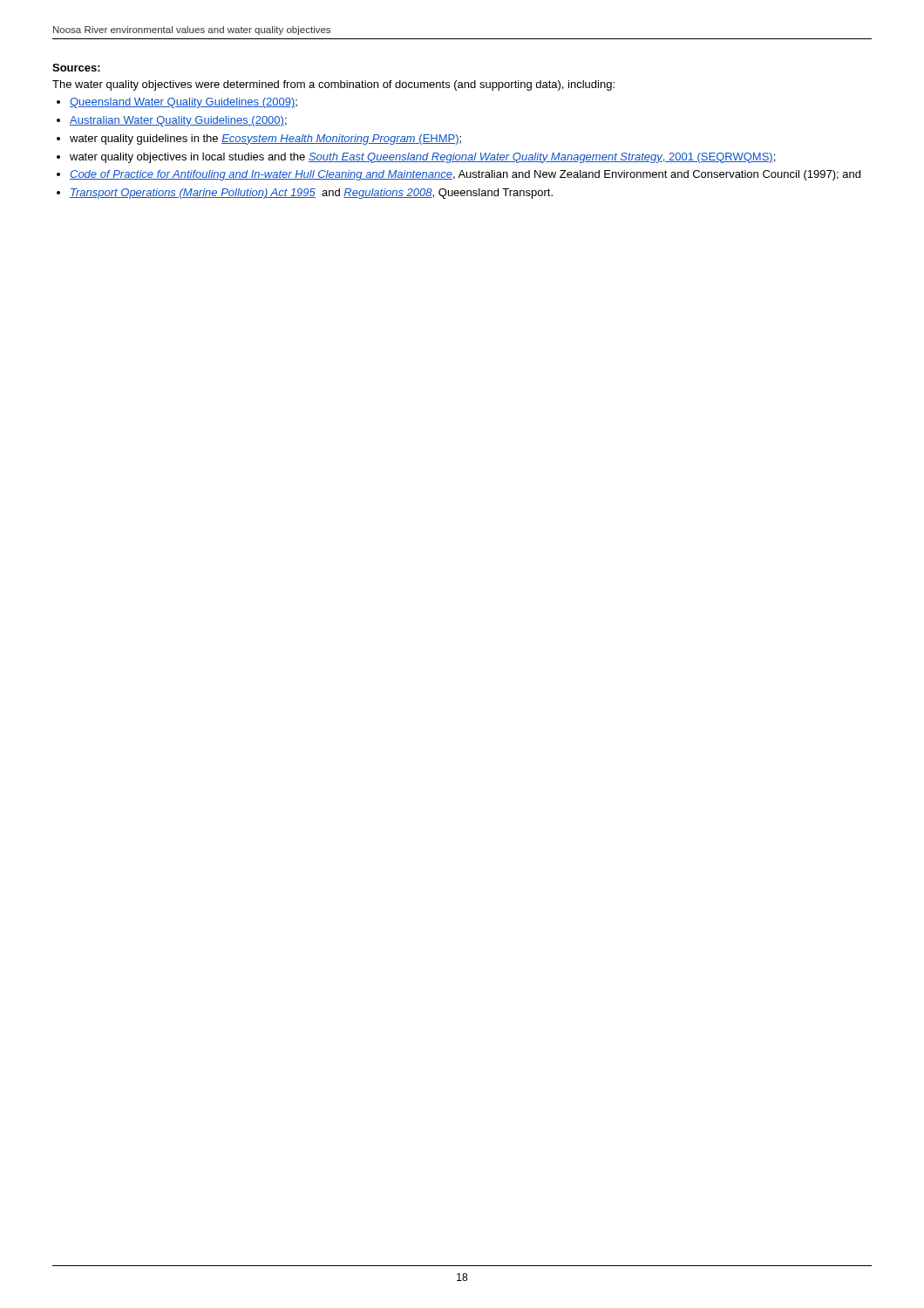The image size is (924, 1308).
Task: Locate the block of text that opens with "Code of Practice for"
Action: point(465,174)
